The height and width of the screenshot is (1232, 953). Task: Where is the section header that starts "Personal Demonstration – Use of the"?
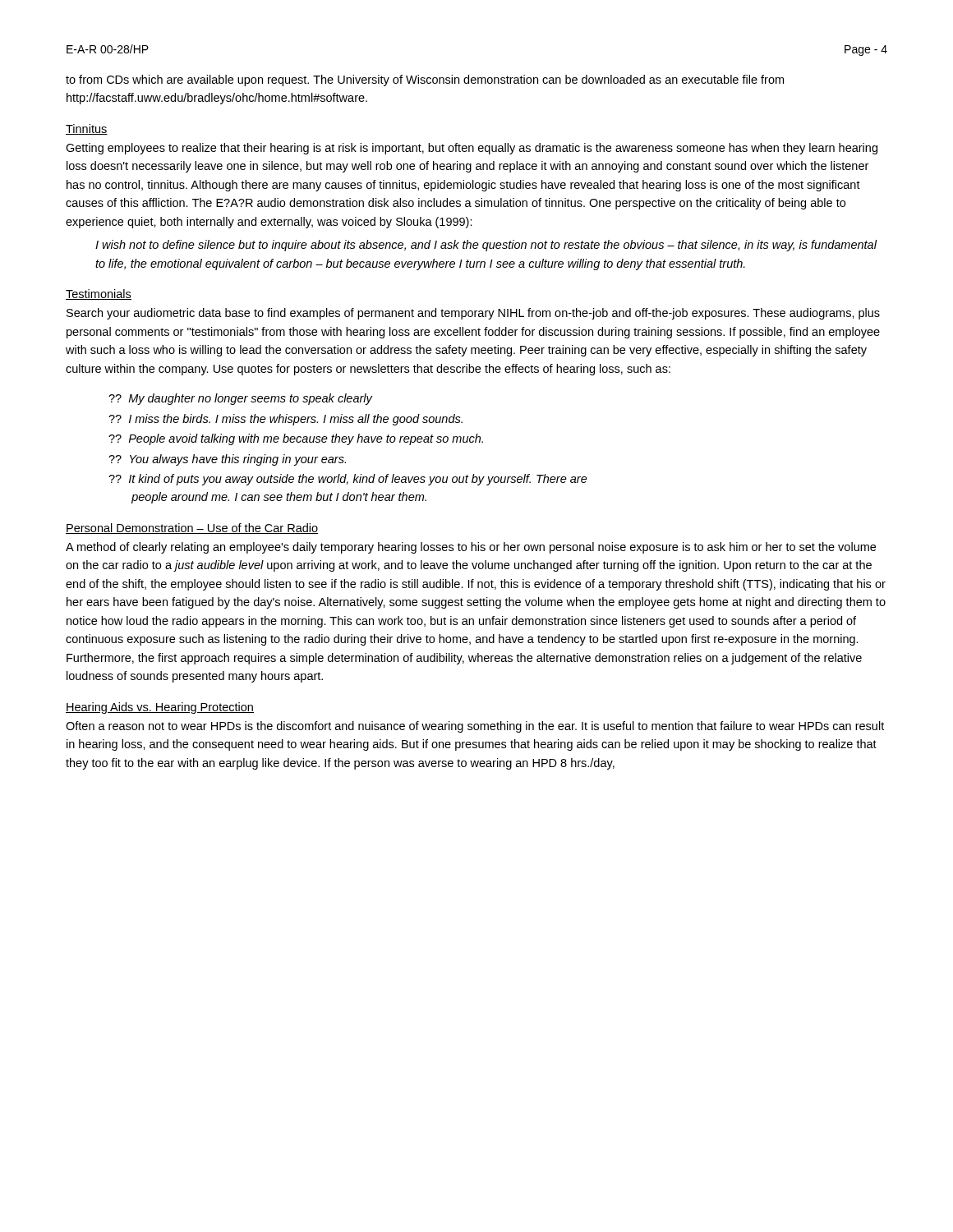click(192, 528)
